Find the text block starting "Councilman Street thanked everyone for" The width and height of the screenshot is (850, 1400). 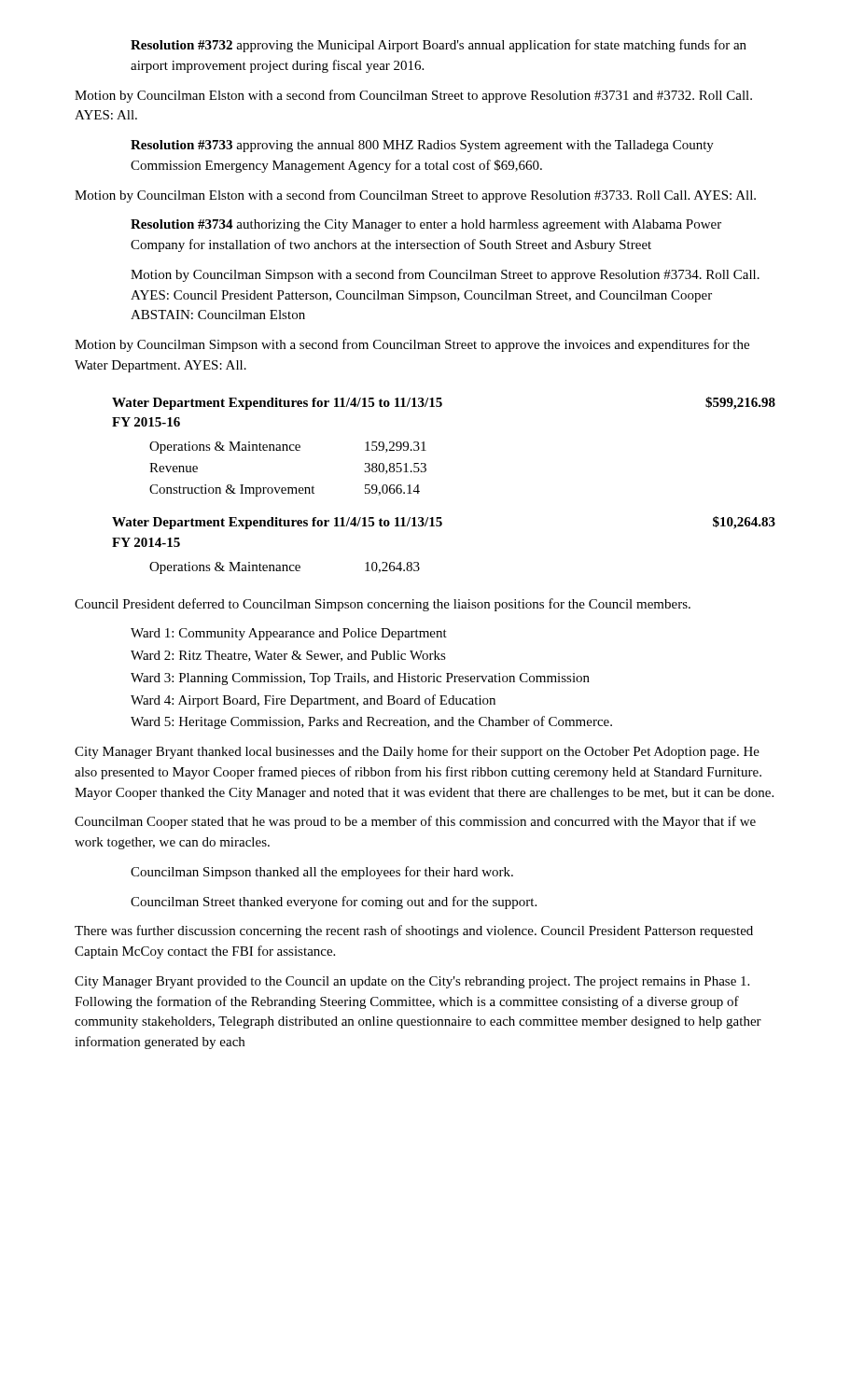334,901
